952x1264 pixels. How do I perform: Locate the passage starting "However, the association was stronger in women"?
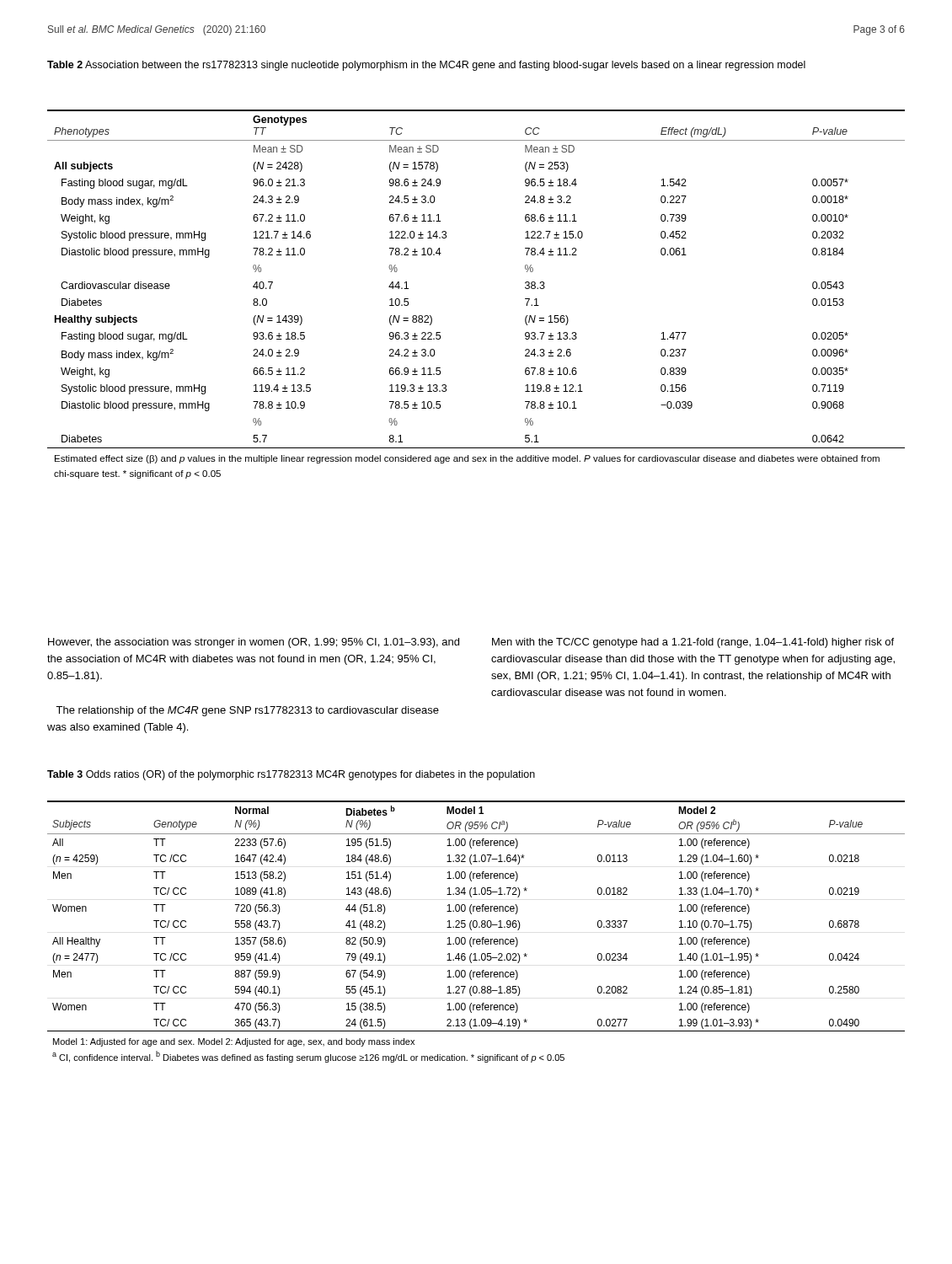click(x=254, y=643)
